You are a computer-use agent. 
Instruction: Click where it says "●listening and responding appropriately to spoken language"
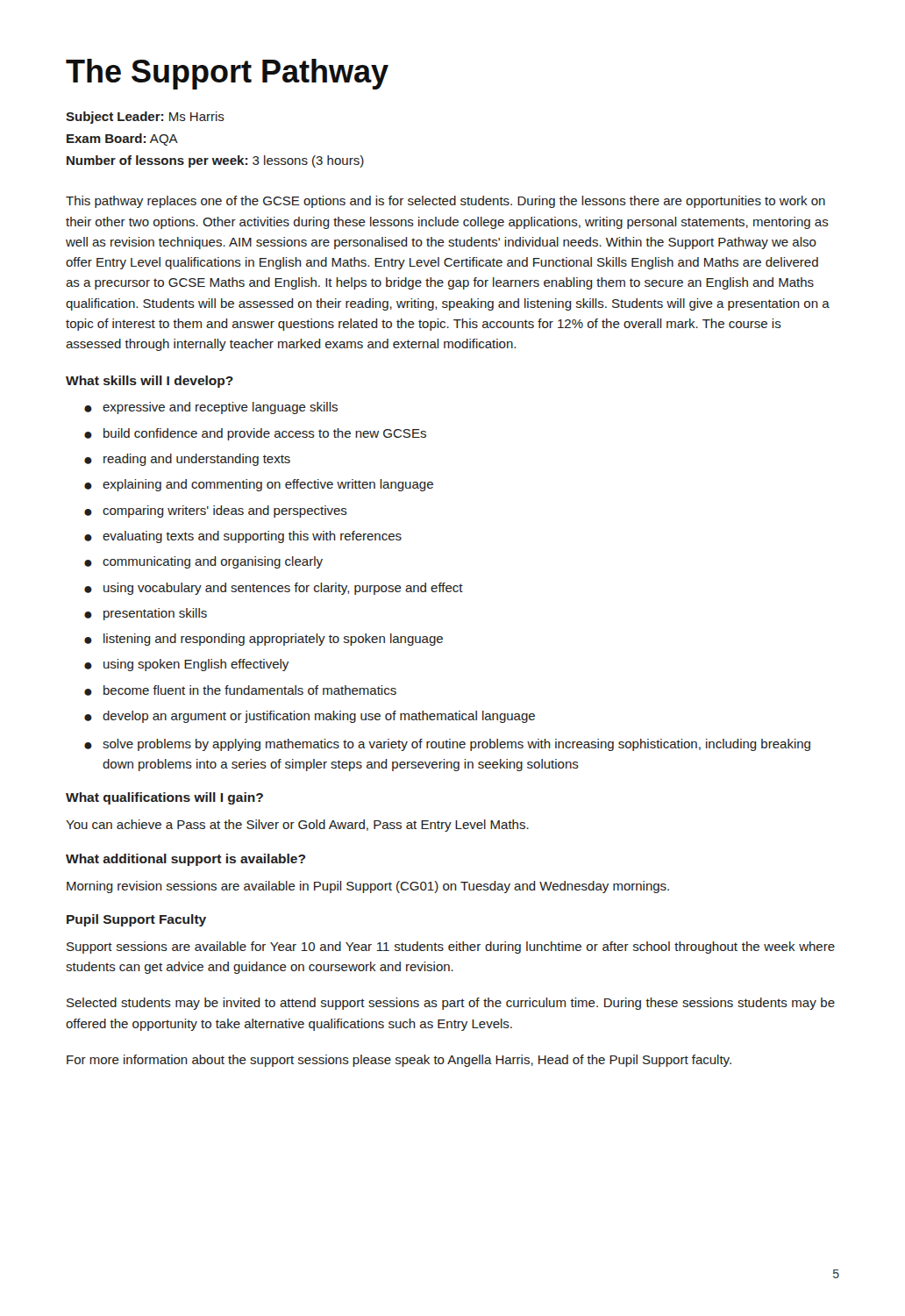[263, 640]
